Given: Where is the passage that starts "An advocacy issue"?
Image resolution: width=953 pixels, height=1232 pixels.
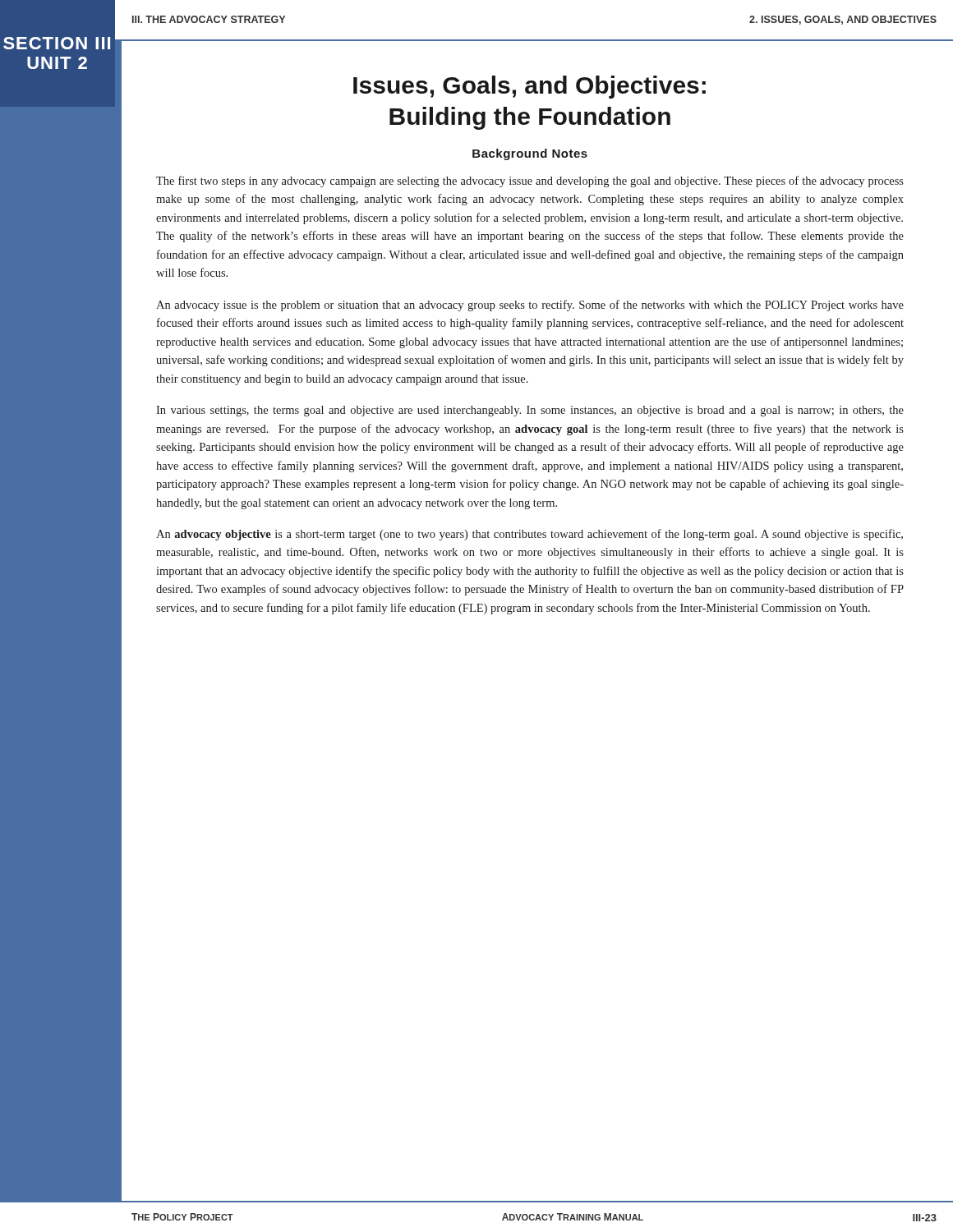Looking at the screenshot, I should tap(530, 342).
